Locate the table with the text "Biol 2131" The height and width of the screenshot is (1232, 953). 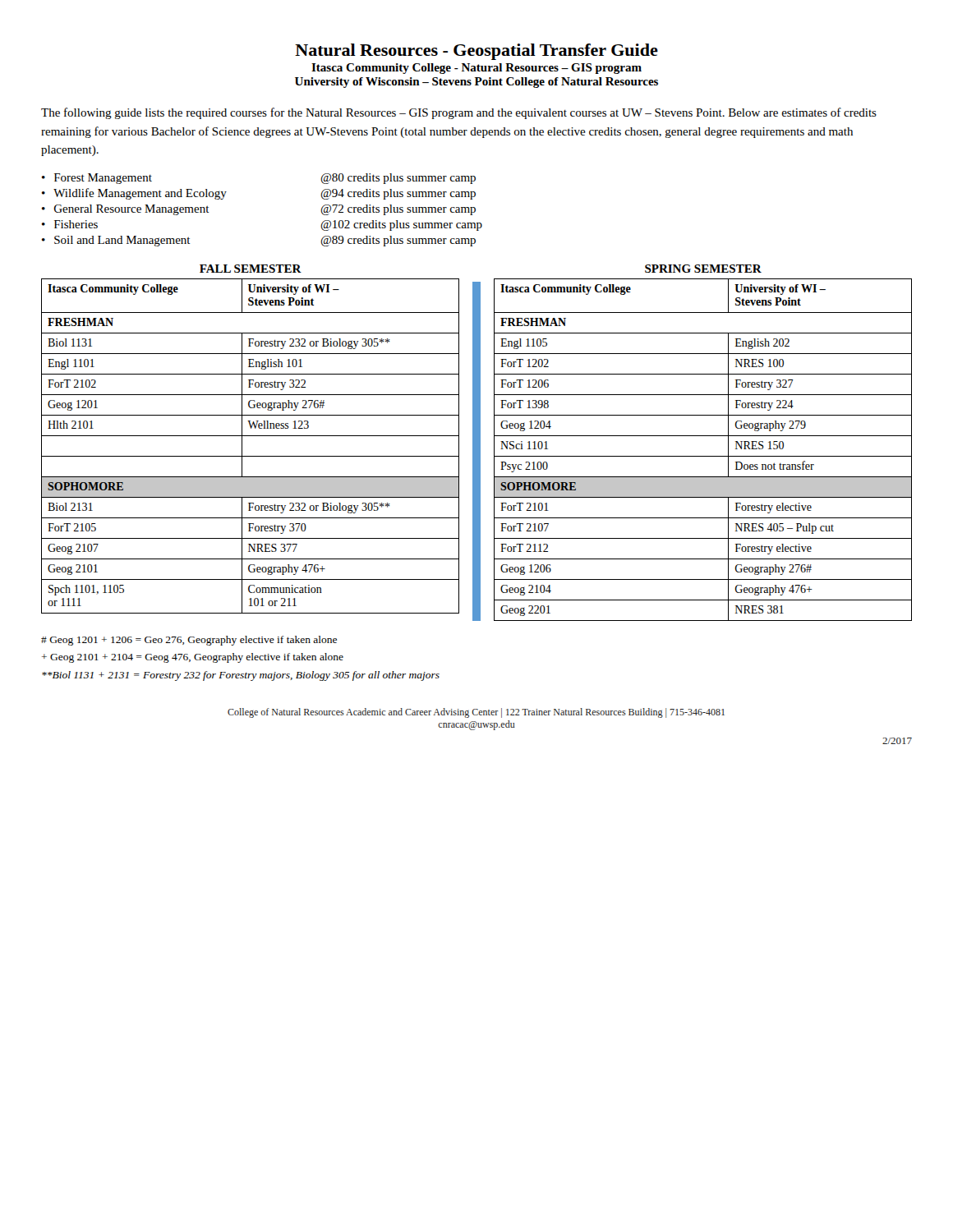coord(476,441)
